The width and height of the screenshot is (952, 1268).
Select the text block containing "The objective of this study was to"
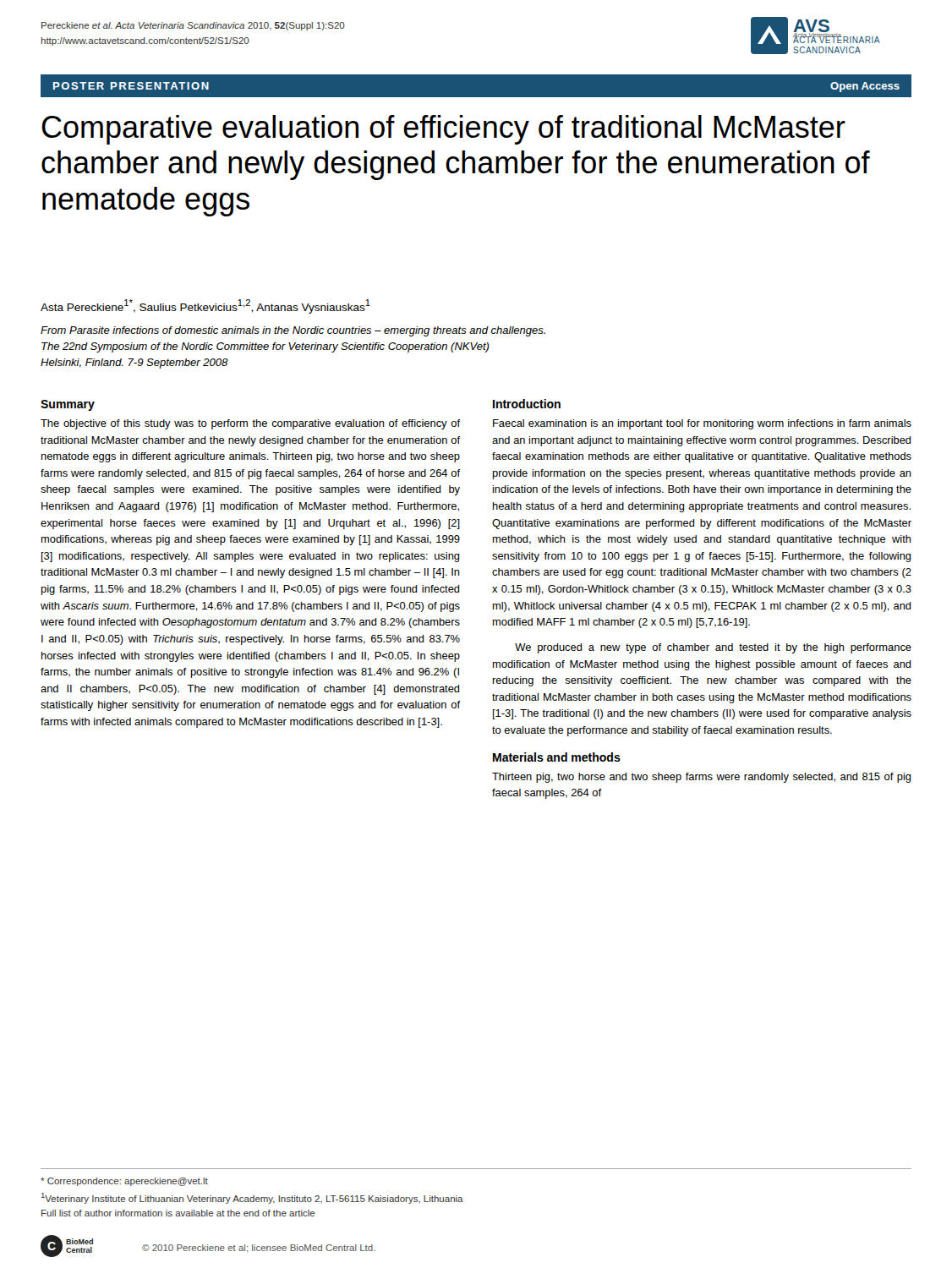tap(250, 572)
